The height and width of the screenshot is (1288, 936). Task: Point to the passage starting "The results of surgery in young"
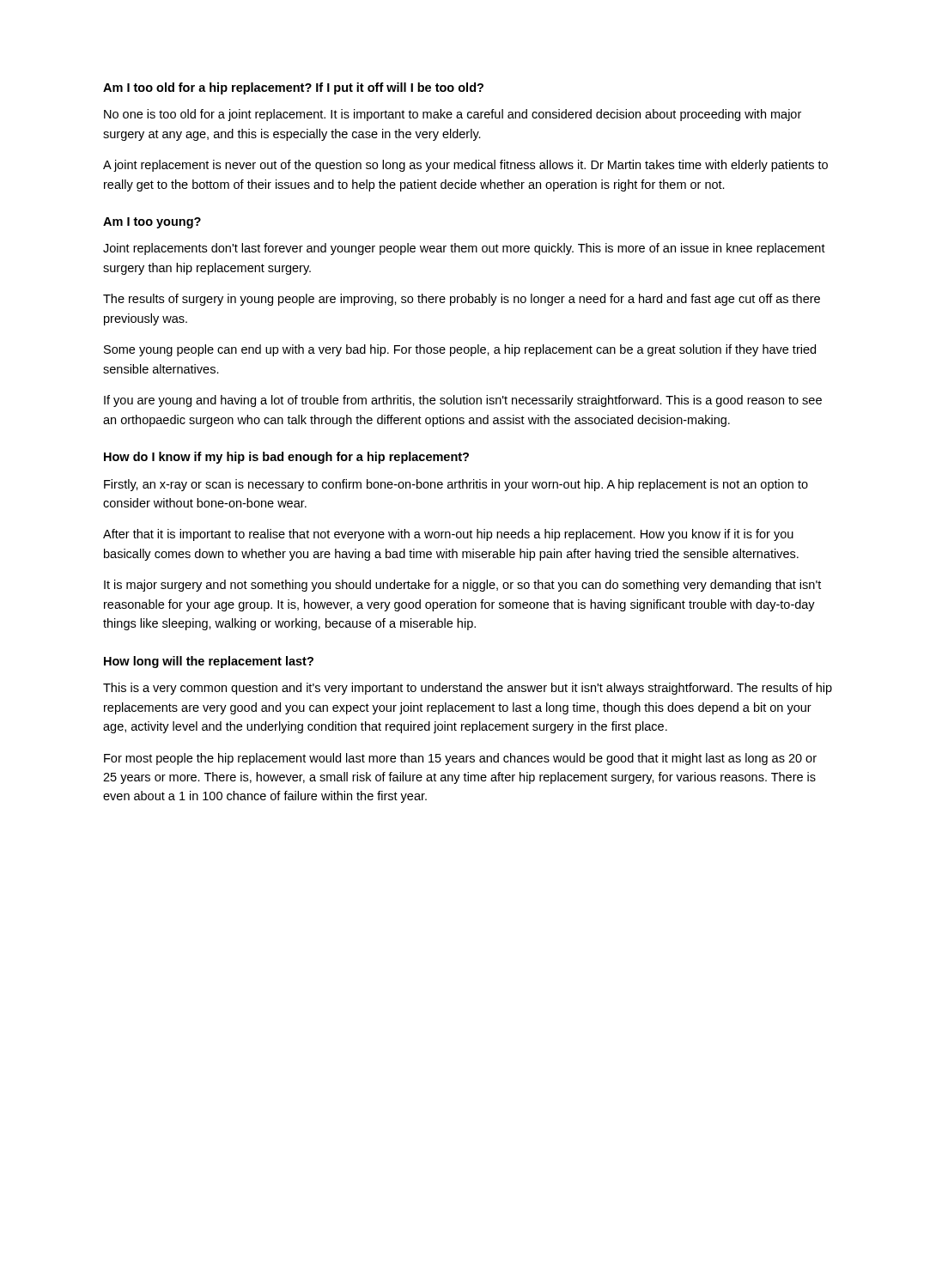pyautogui.click(x=462, y=309)
